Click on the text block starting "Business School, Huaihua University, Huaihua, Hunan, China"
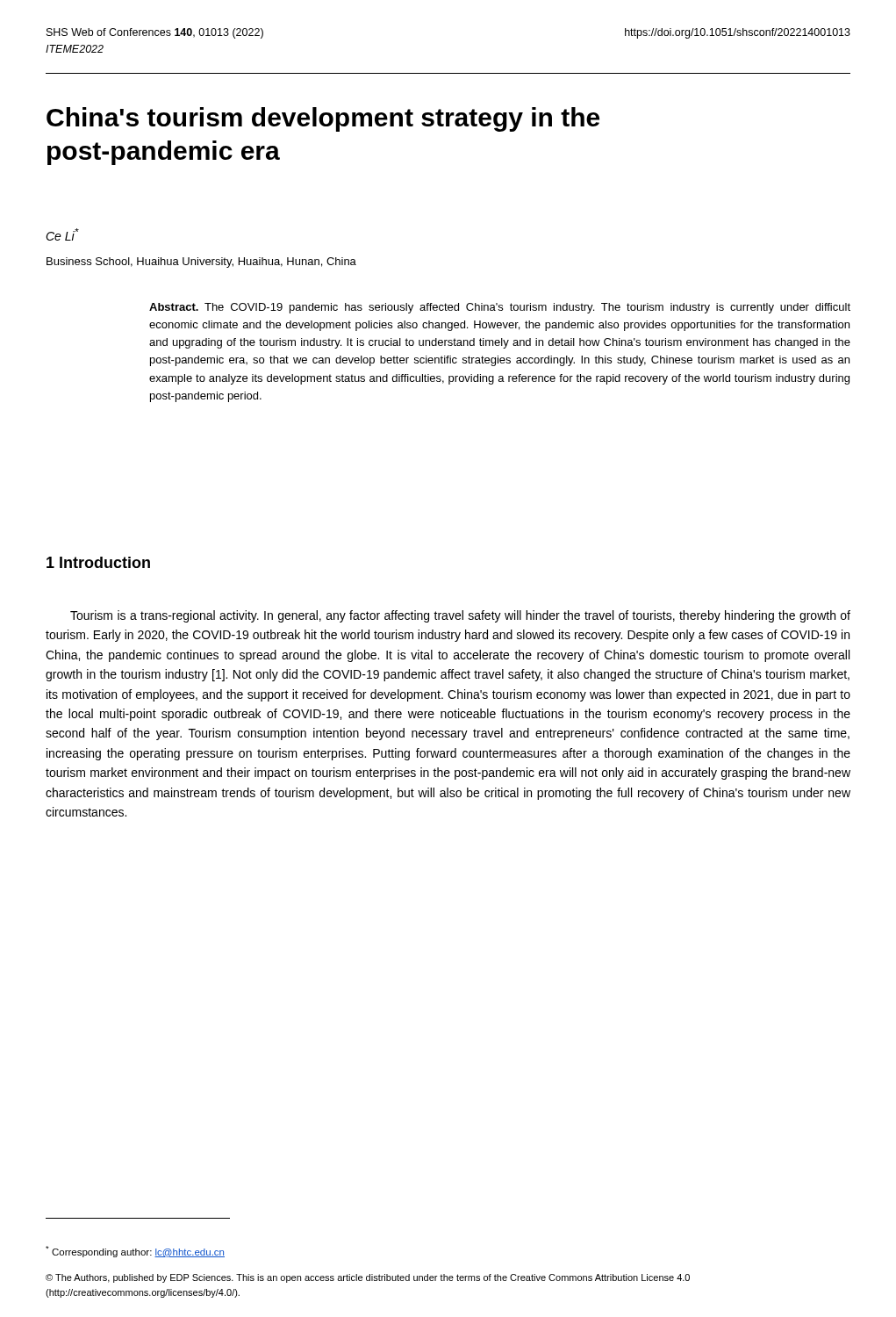 tap(201, 263)
